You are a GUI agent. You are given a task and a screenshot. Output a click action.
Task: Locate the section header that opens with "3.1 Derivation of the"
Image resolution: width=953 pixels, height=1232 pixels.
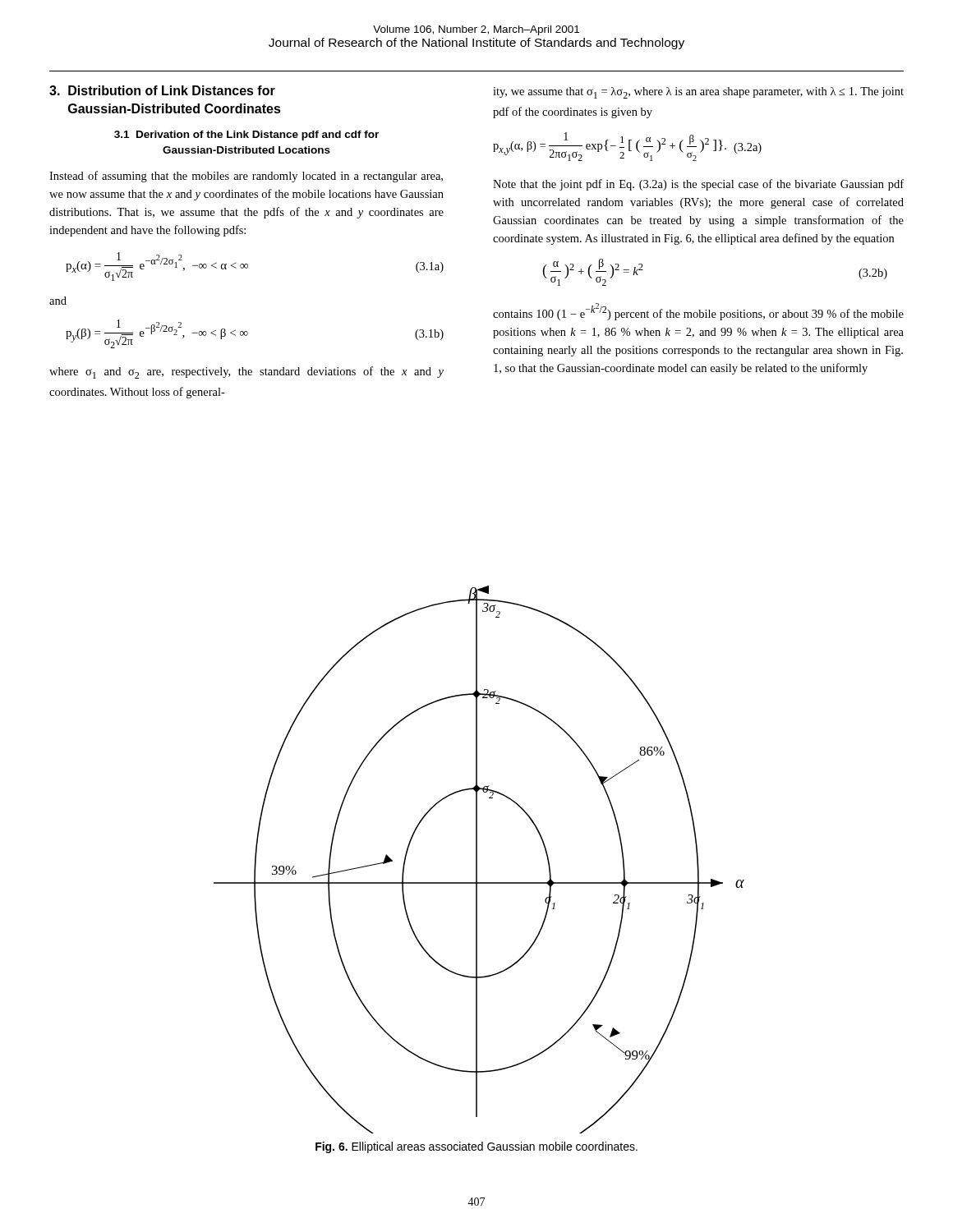point(246,142)
